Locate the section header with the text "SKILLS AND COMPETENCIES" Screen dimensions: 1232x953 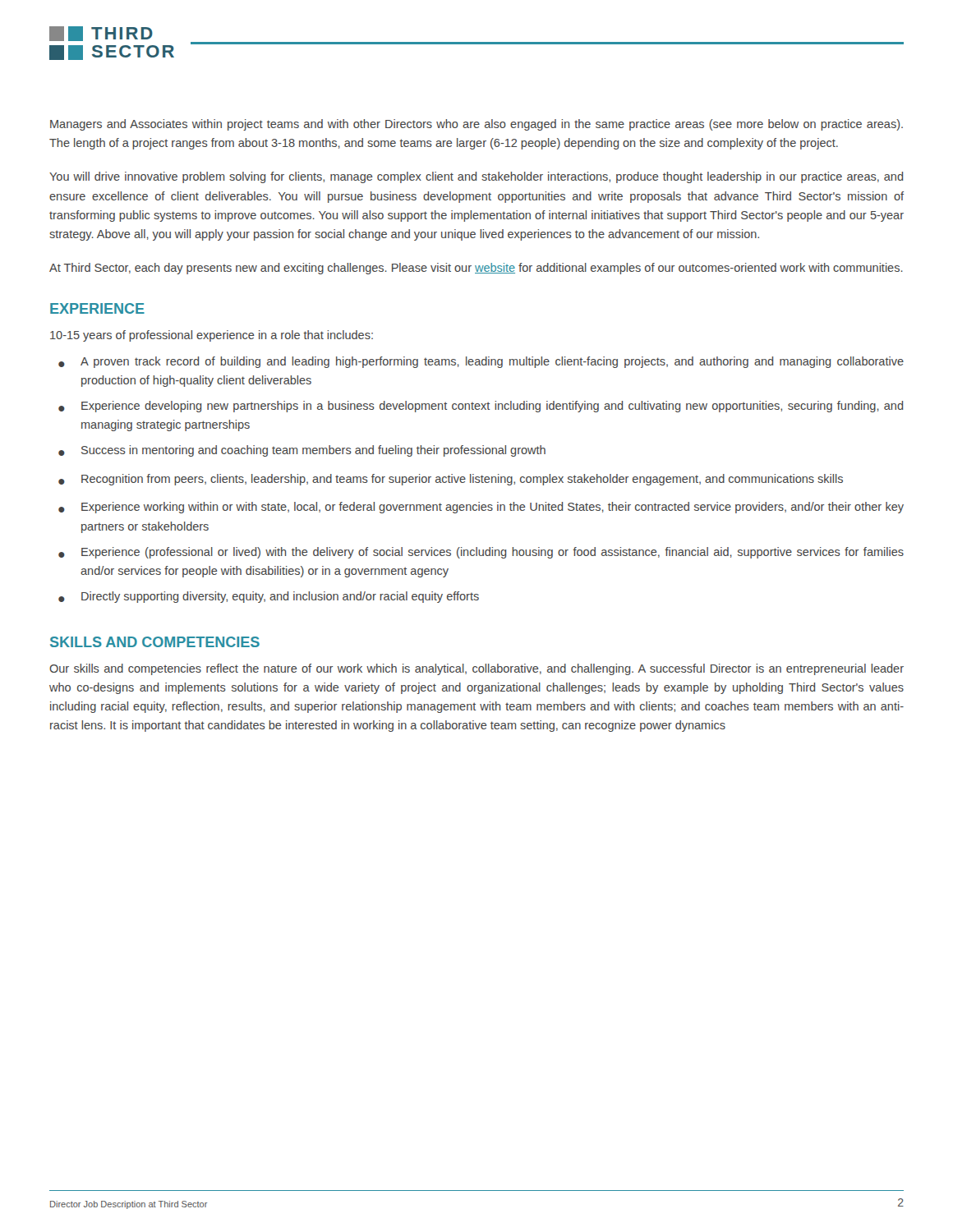tap(155, 642)
